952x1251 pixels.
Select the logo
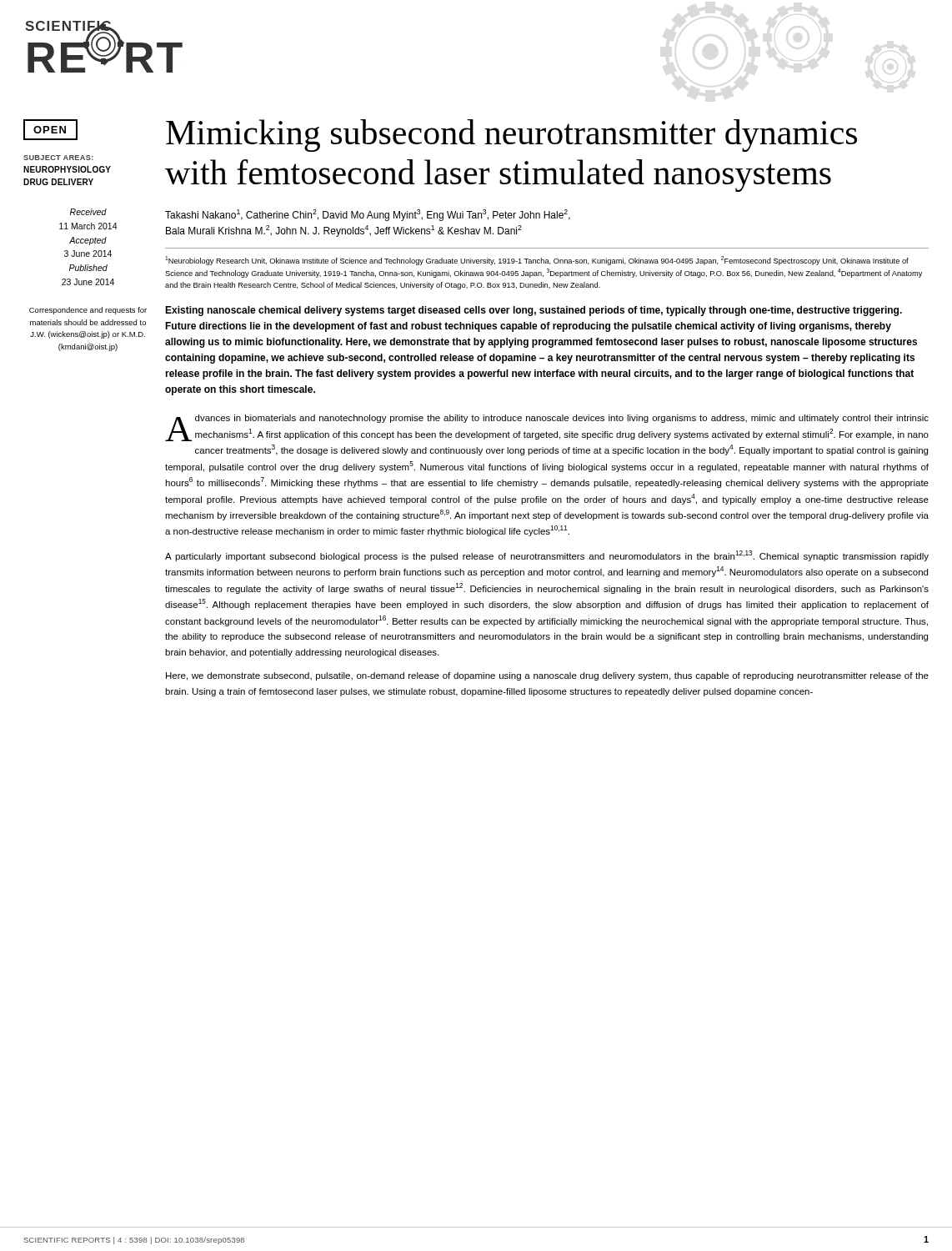[x=105, y=55]
